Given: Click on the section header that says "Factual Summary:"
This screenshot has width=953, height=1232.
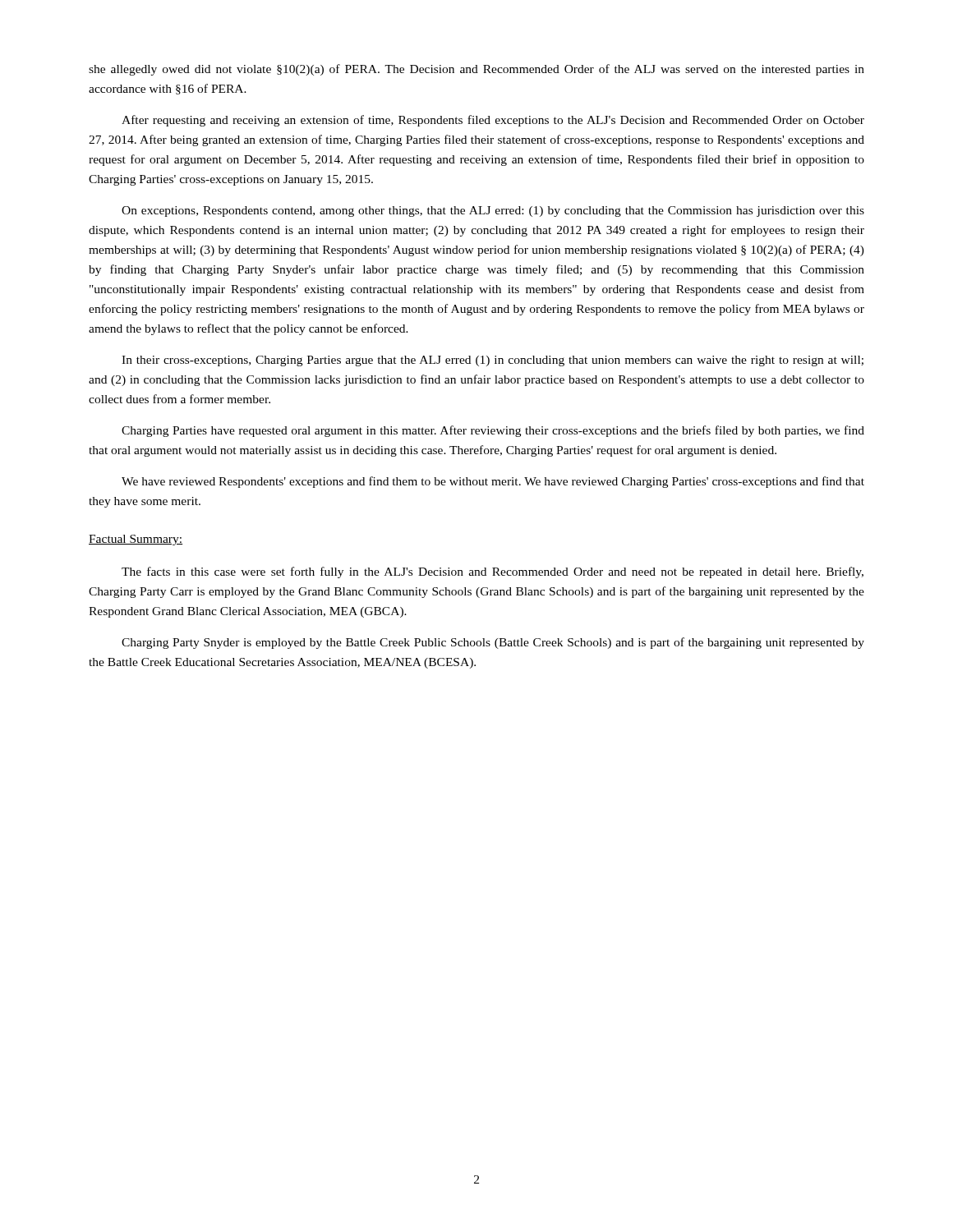Looking at the screenshot, I should (x=136, y=539).
